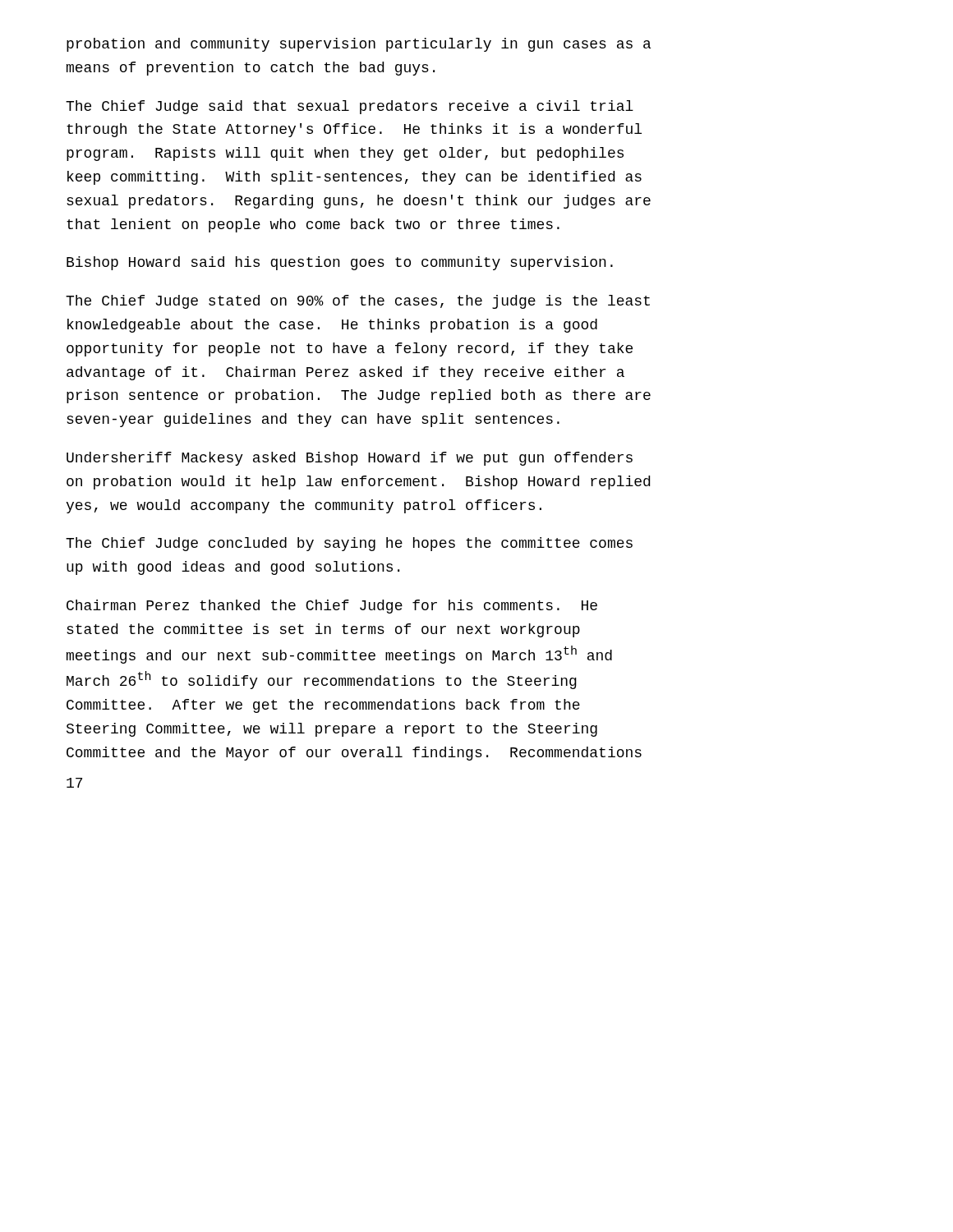Screen dimensions: 1232x953
Task: Find the text block that reads "Bishop Howard said his question goes"
Action: tap(341, 263)
